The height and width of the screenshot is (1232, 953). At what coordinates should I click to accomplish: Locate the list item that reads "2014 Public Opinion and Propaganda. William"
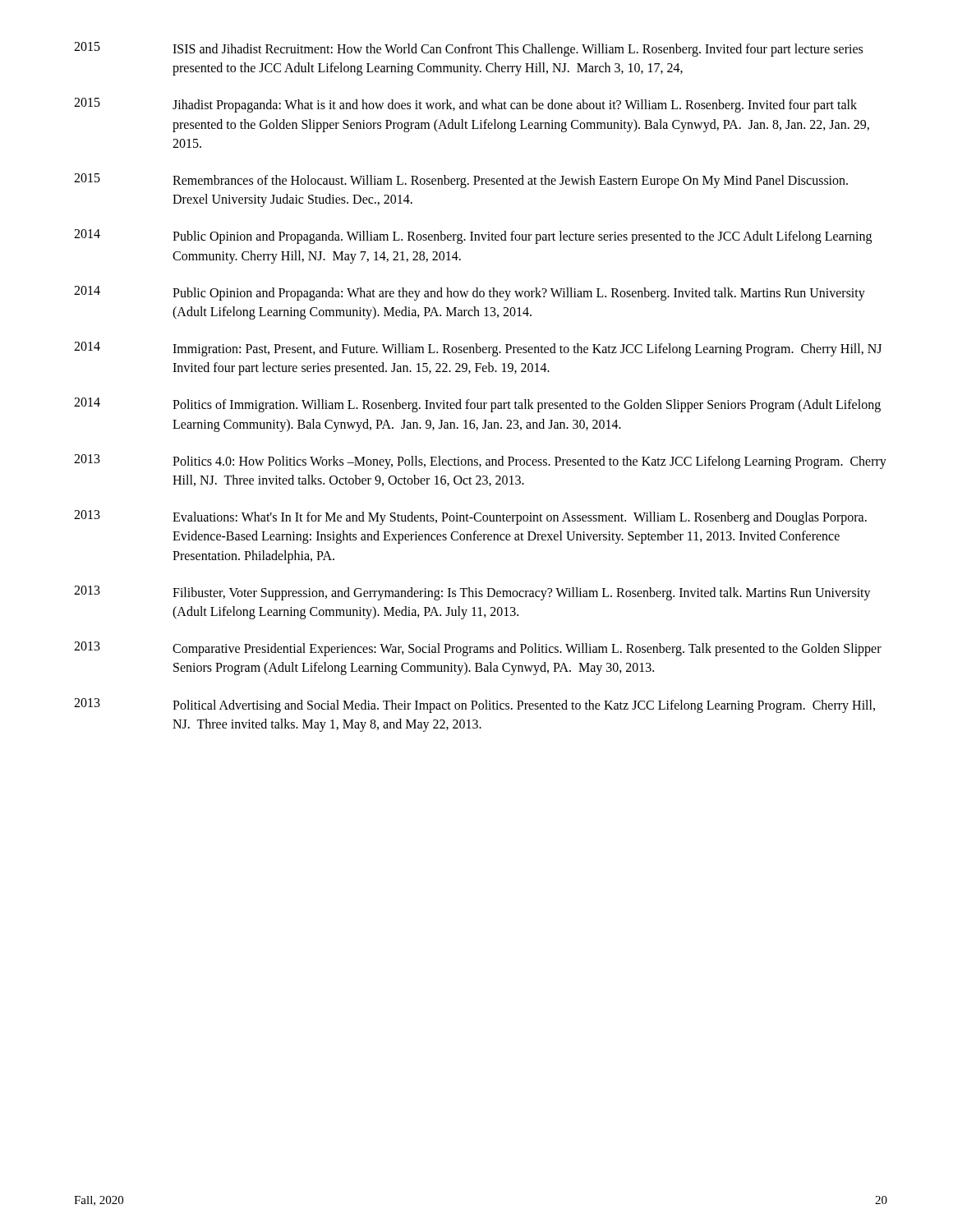[x=481, y=246]
